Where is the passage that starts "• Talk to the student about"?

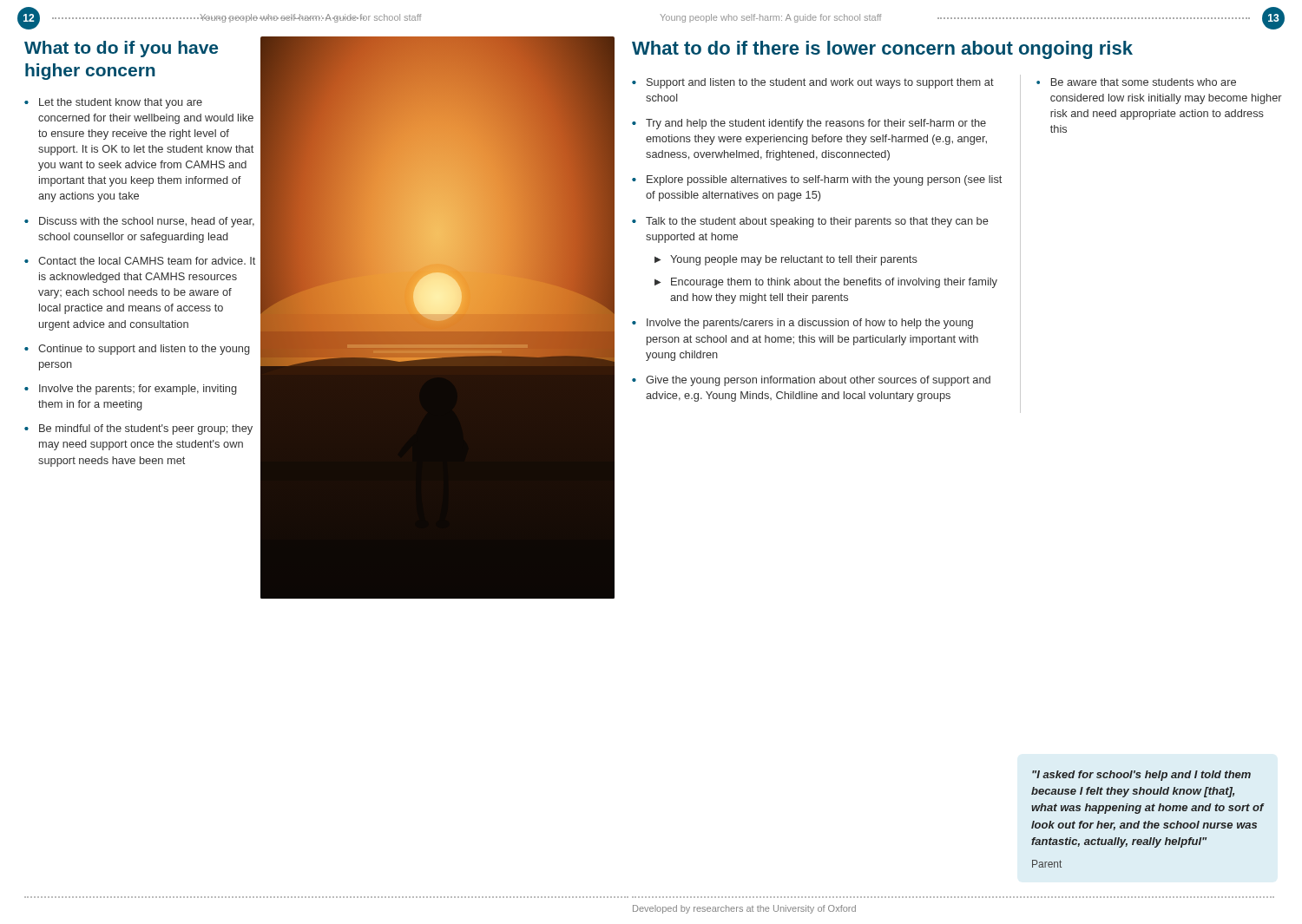pos(818,259)
